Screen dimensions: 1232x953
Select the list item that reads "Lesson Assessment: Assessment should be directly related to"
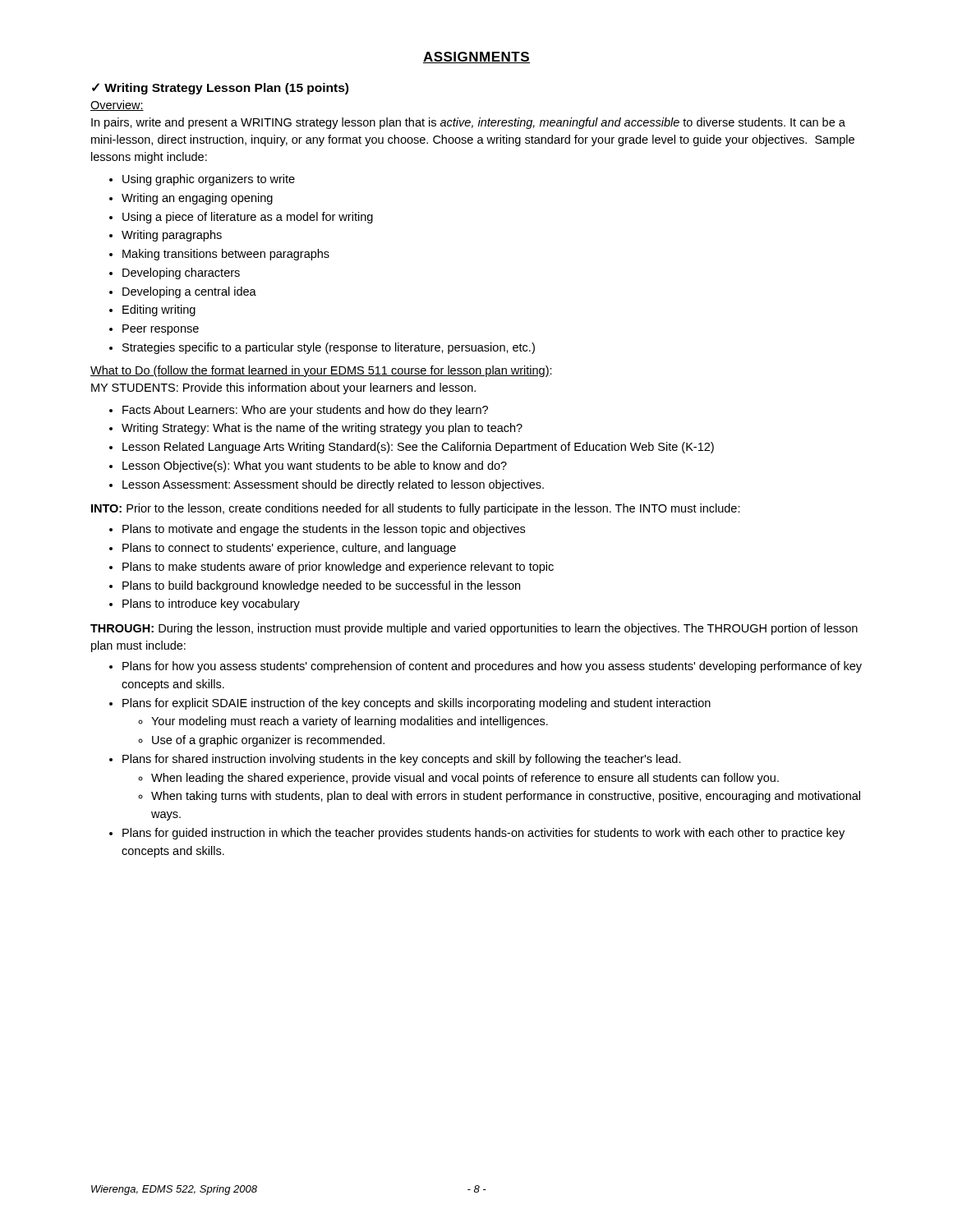[x=333, y=484]
